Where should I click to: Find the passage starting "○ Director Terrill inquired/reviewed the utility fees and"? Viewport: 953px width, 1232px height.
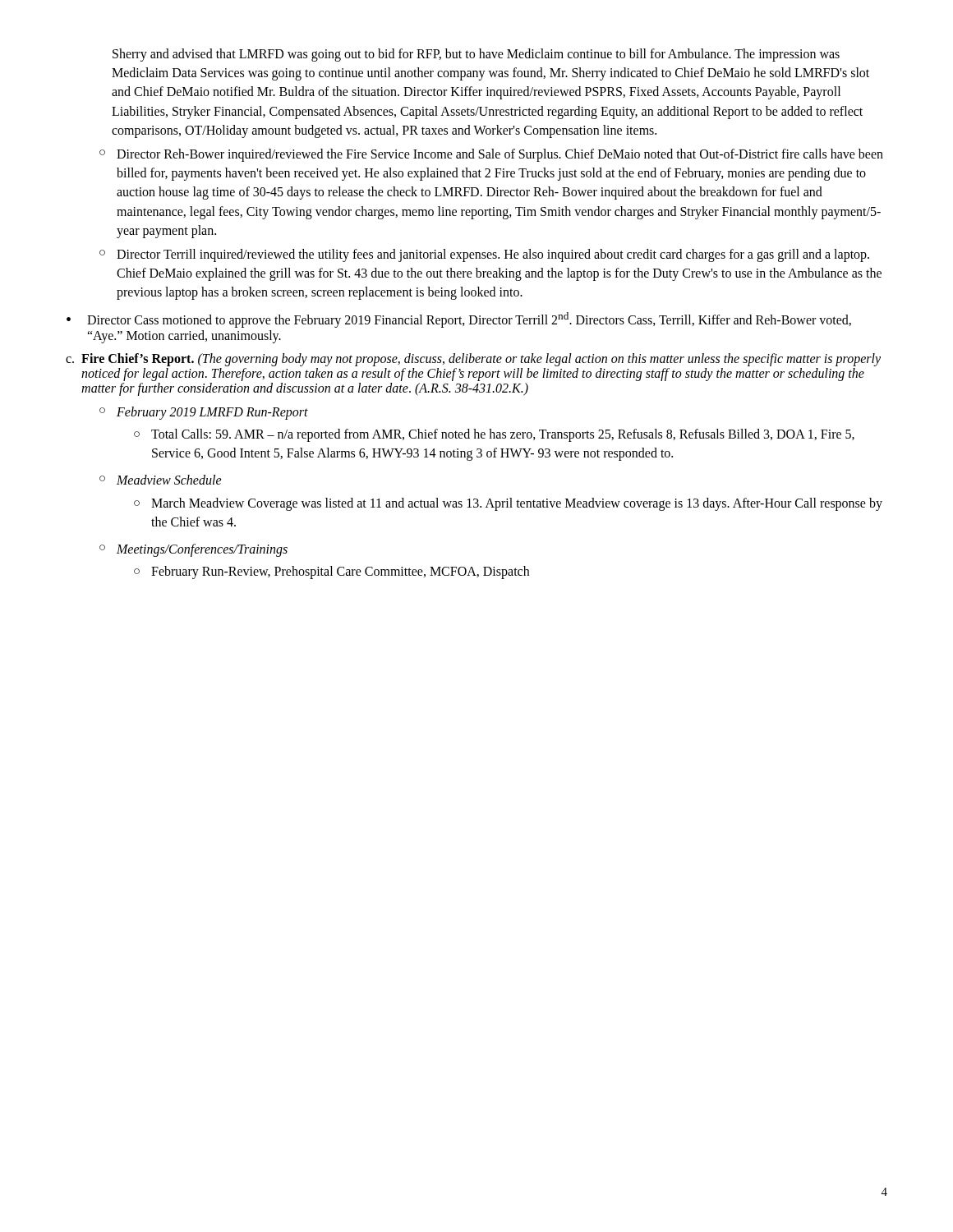point(493,273)
